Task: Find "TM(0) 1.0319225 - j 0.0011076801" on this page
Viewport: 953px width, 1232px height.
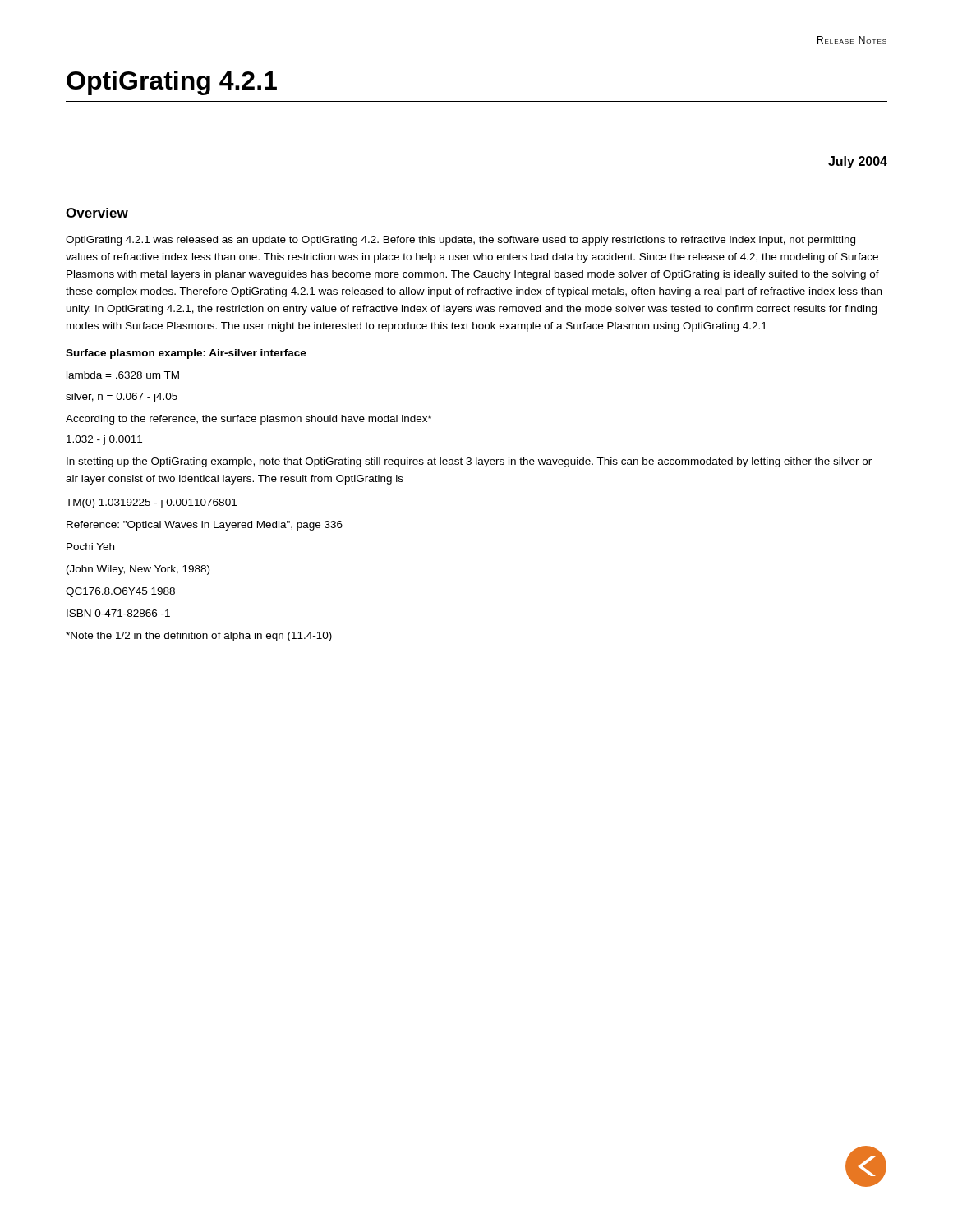Action: point(151,502)
